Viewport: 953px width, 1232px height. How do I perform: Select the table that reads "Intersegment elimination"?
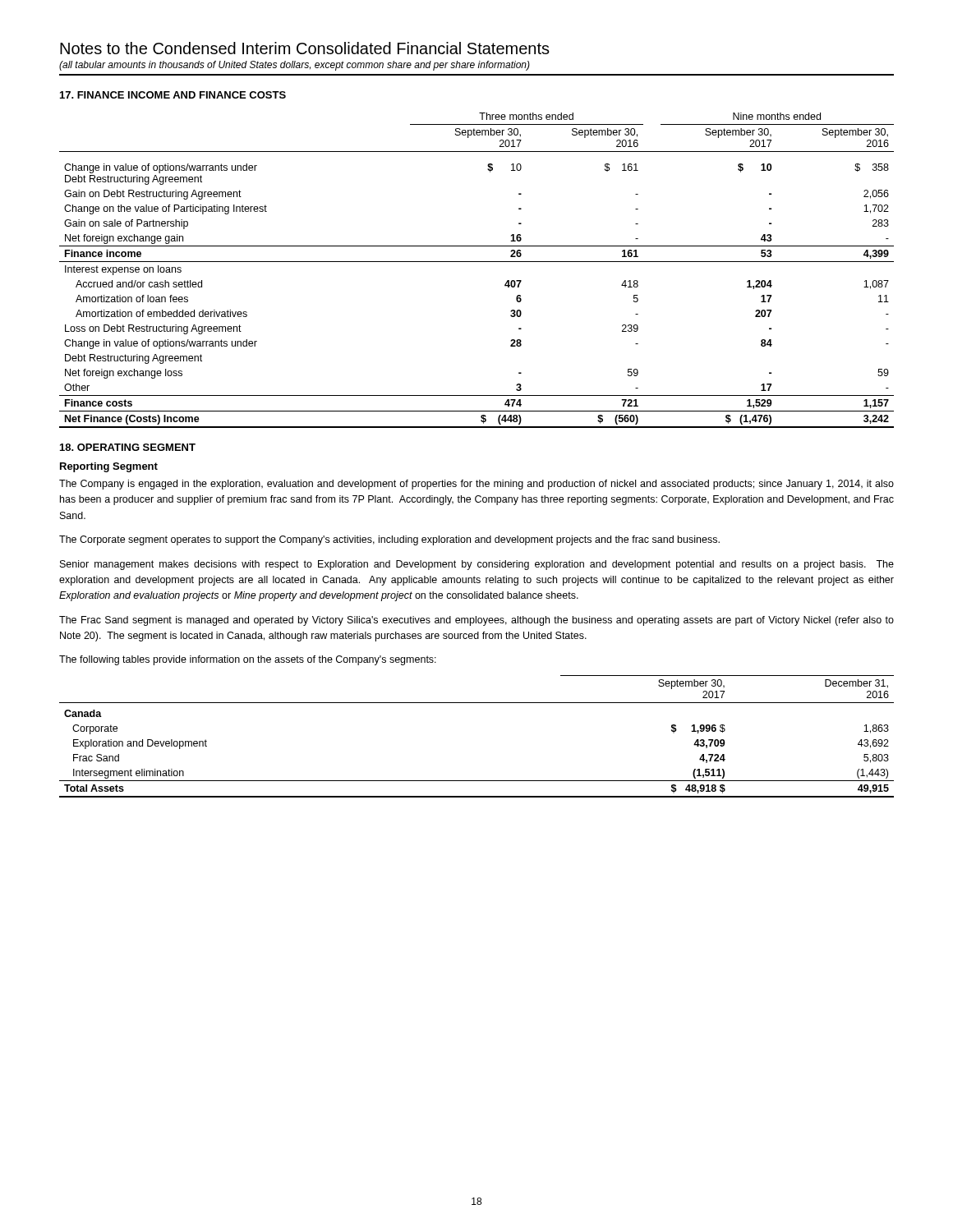click(x=476, y=736)
